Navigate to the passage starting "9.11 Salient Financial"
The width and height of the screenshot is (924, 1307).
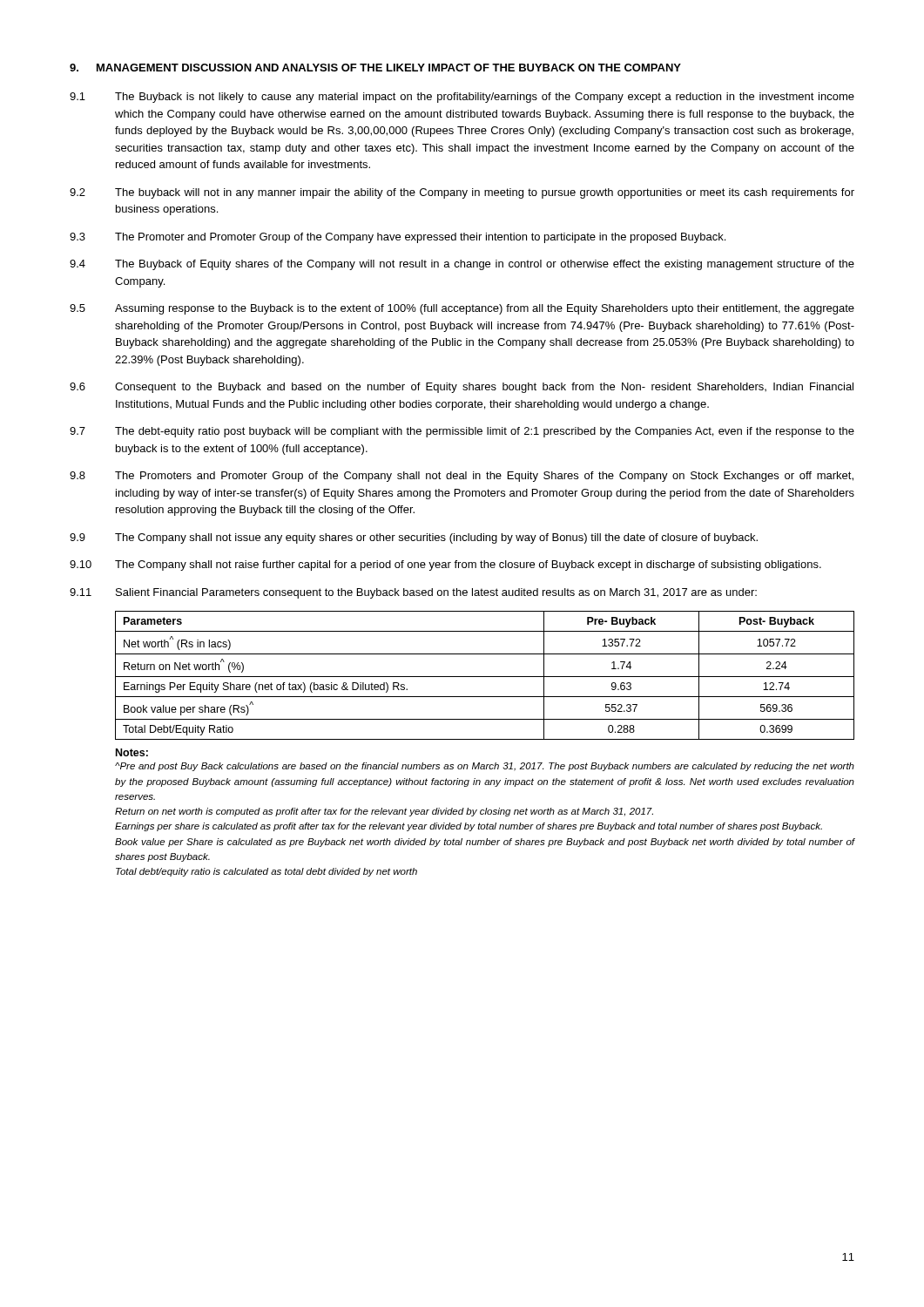[462, 592]
